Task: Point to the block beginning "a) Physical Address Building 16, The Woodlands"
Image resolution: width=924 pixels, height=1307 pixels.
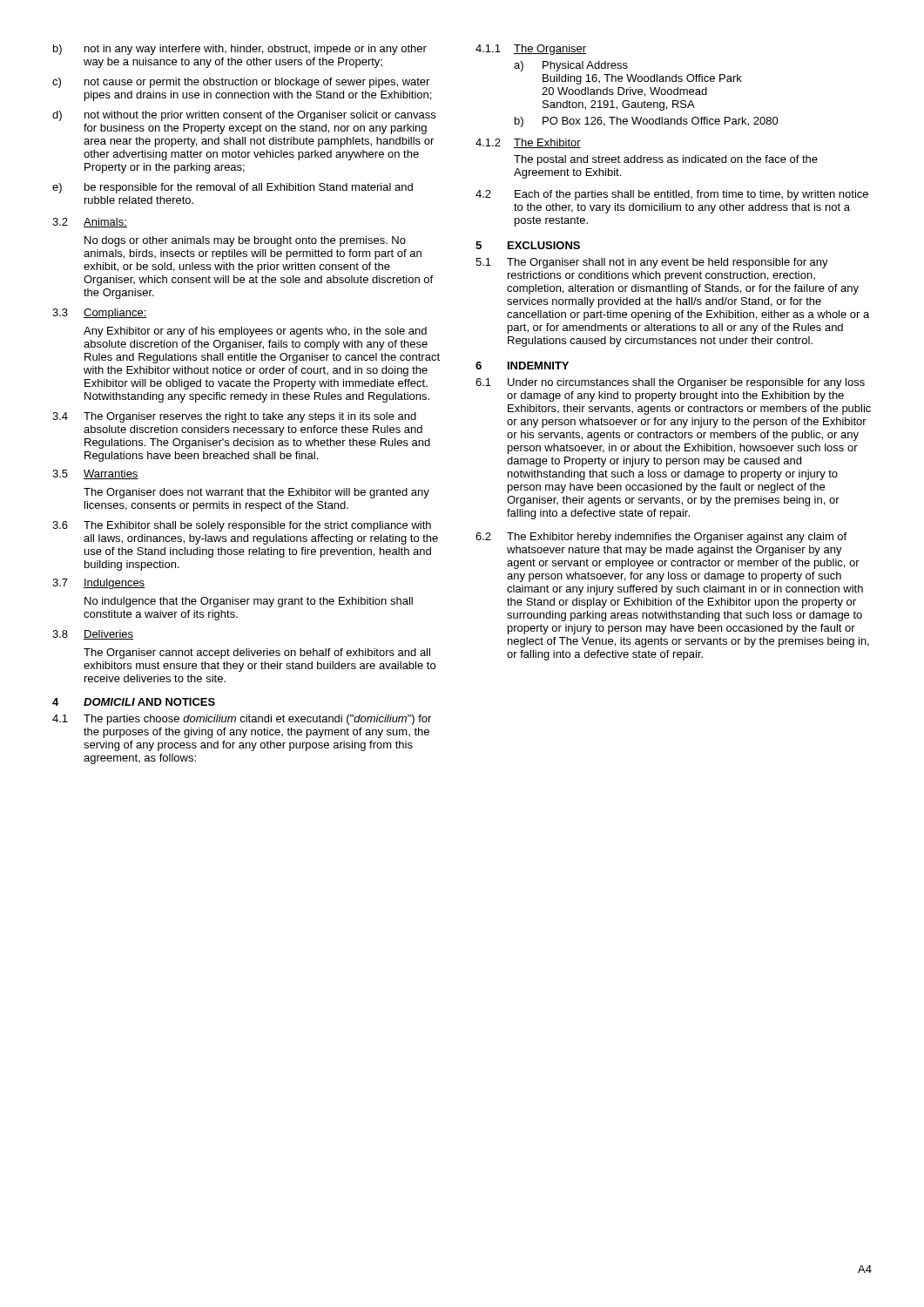Action: click(x=628, y=85)
